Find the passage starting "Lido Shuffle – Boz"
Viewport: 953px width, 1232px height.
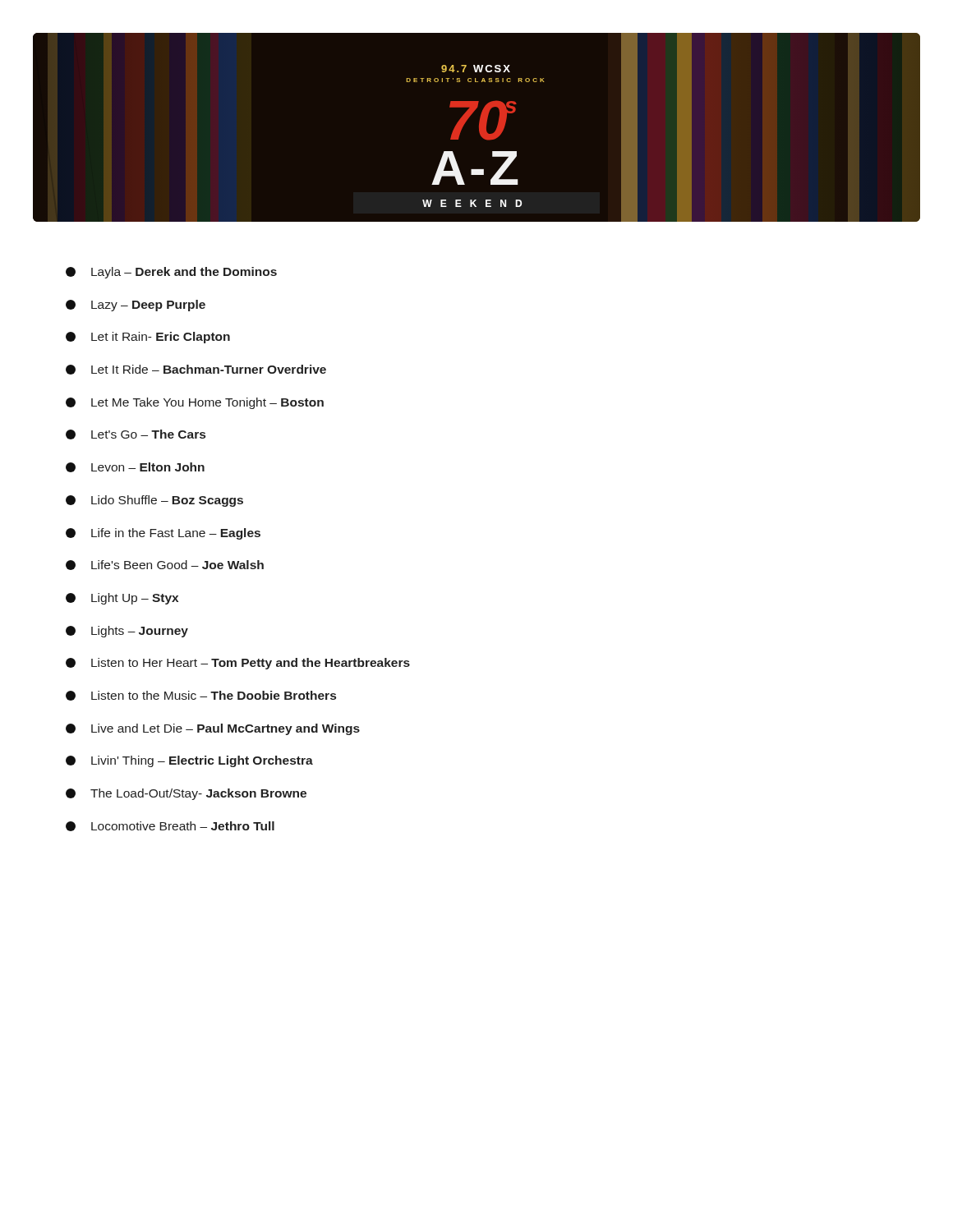click(155, 500)
